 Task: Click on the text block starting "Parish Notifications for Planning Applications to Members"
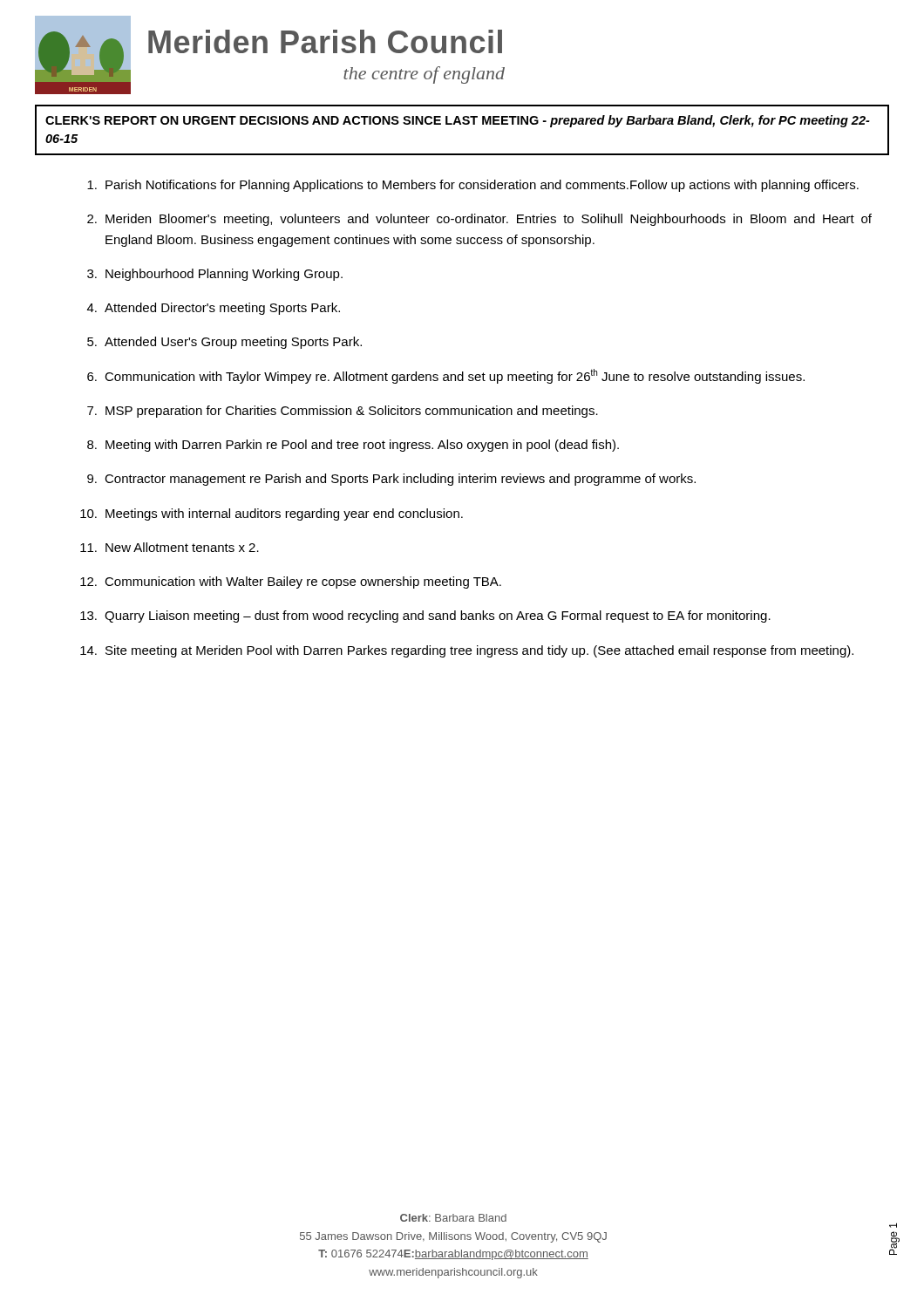tap(462, 184)
